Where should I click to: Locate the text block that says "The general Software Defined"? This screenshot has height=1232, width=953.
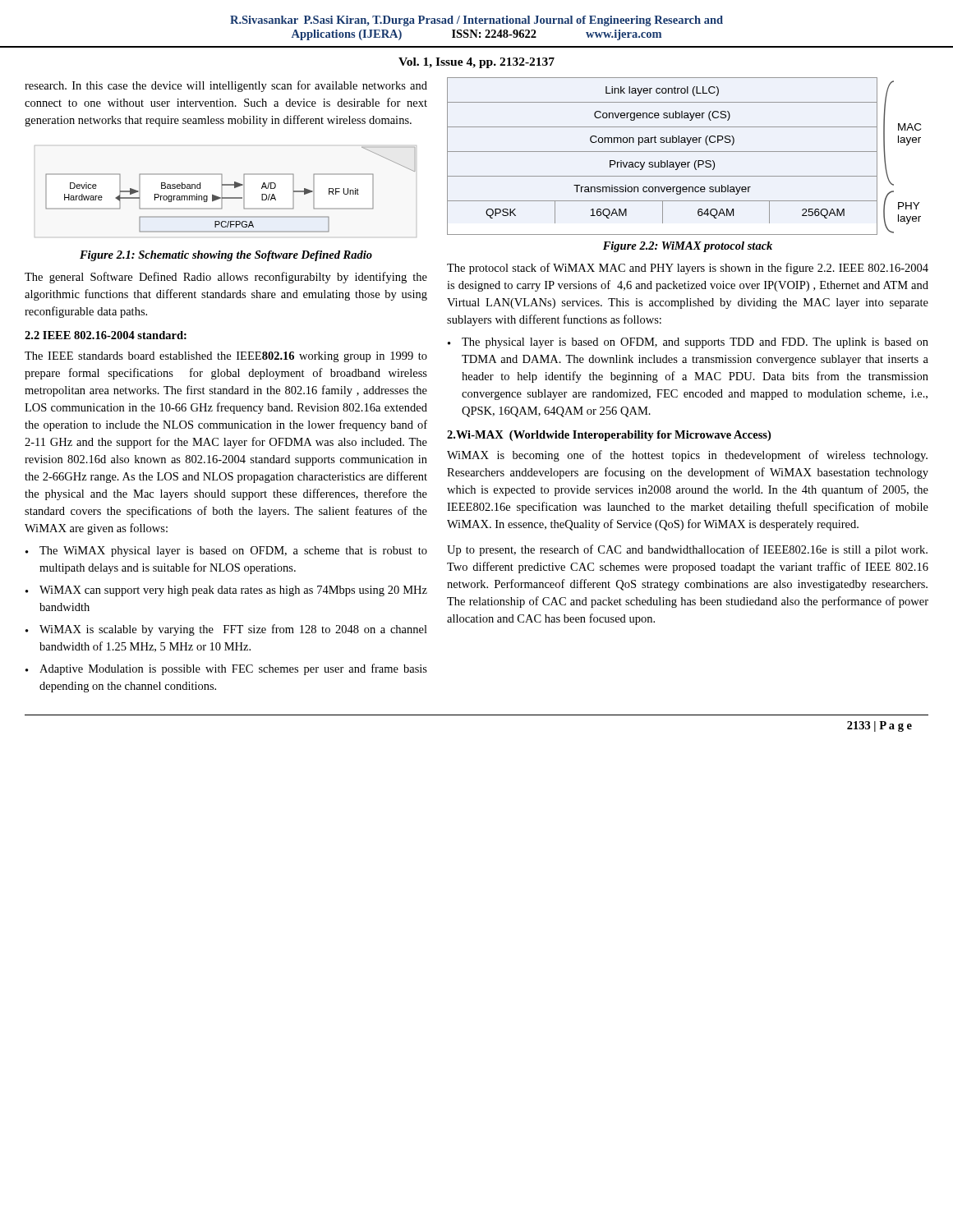pyautogui.click(x=226, y=294)
